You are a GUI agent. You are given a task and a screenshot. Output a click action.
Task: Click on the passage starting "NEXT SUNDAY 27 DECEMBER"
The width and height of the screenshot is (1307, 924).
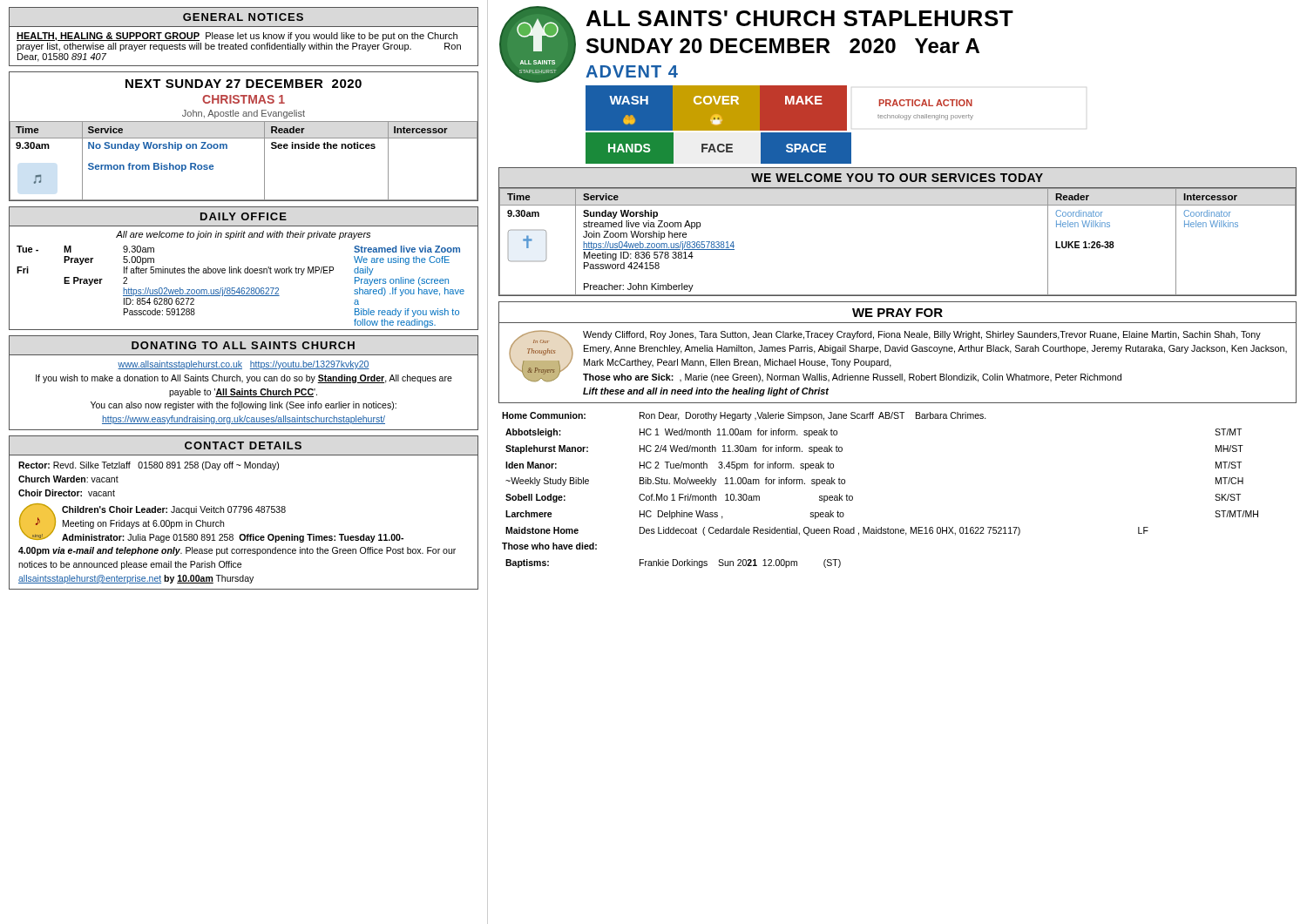244,83
